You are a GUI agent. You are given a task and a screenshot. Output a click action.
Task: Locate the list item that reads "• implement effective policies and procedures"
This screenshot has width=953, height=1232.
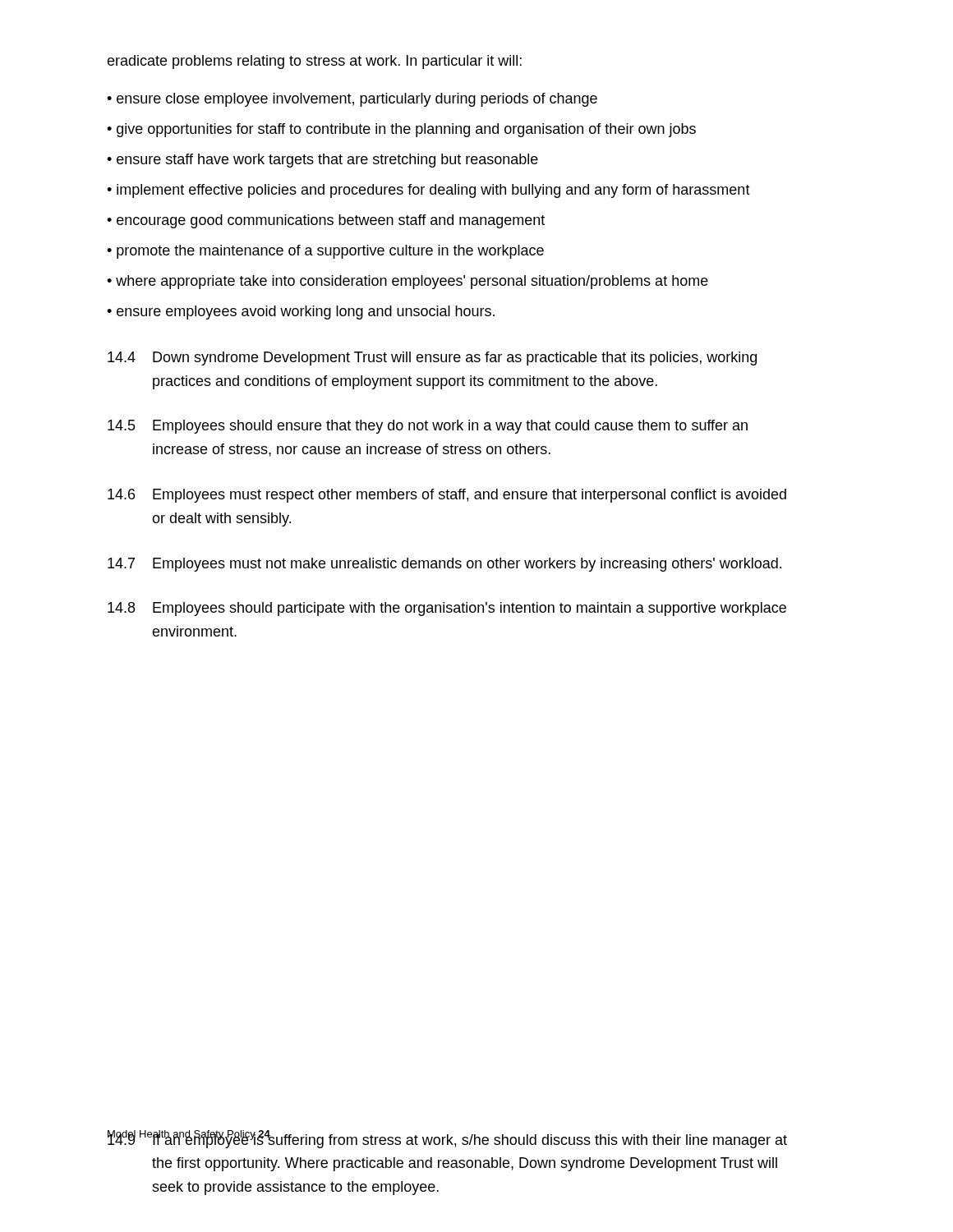click(x=428, y=190)
